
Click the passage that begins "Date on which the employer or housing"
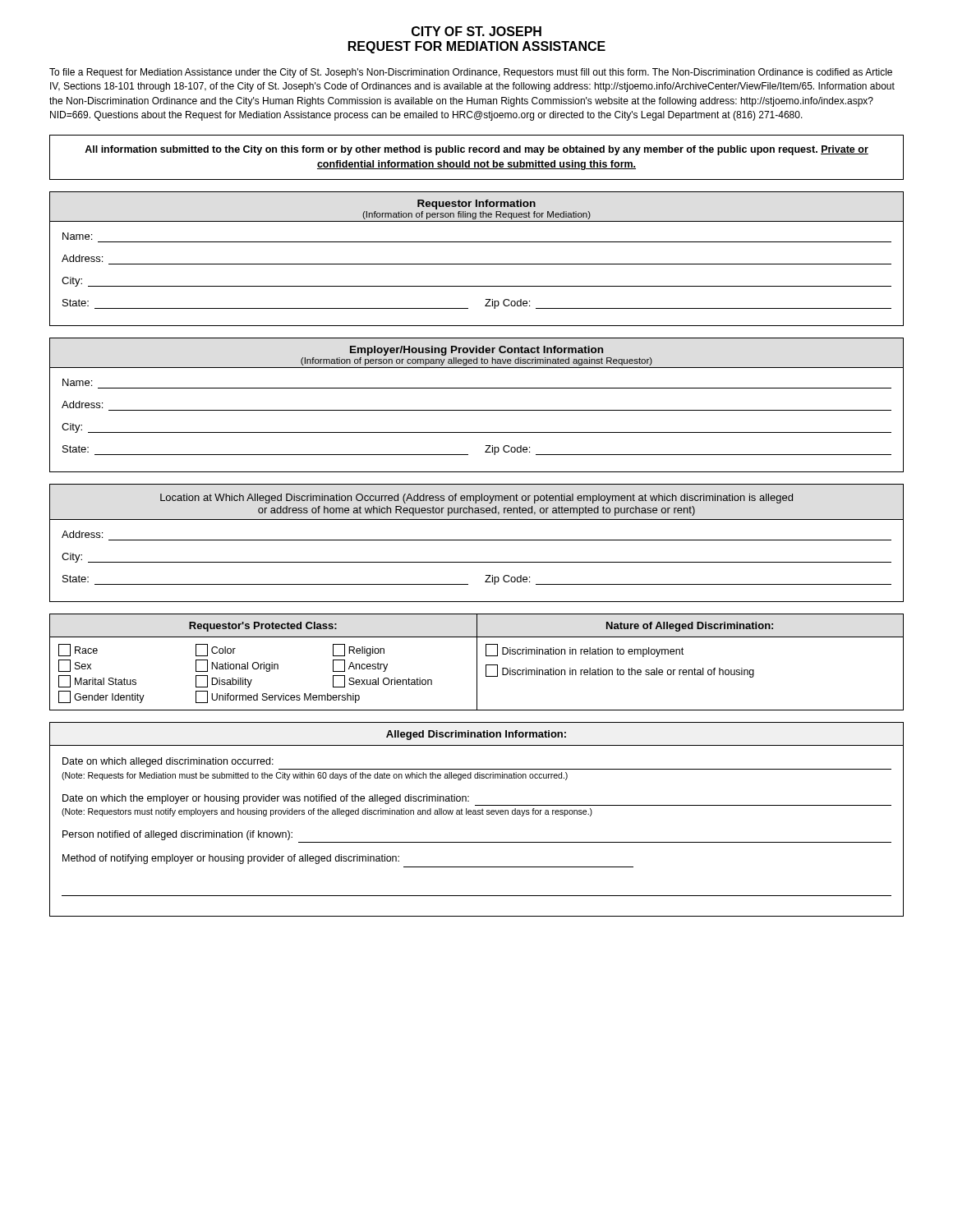[476, 805]
